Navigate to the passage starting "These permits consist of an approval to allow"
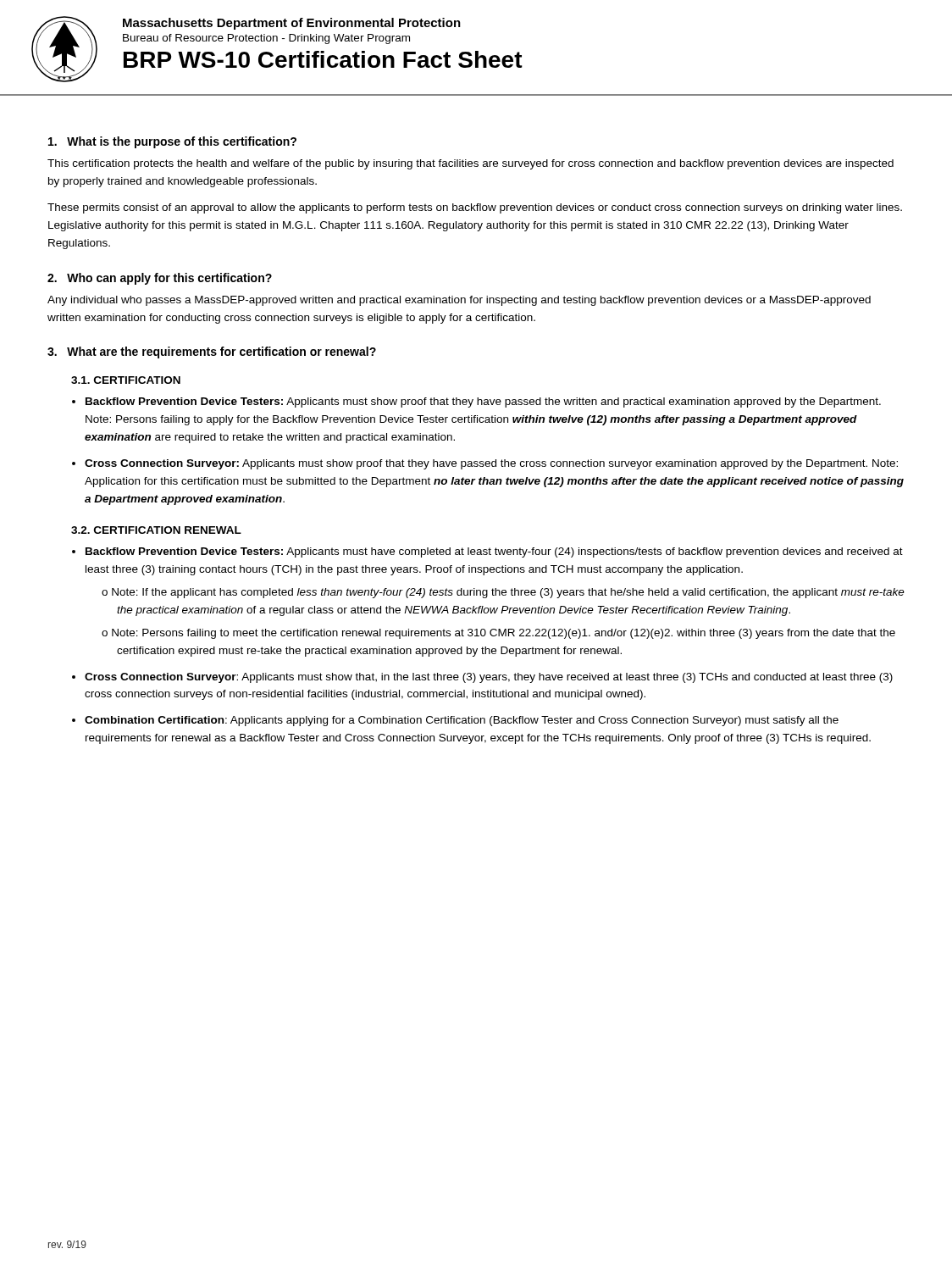 pyautogui.click(x=475, y=225)
